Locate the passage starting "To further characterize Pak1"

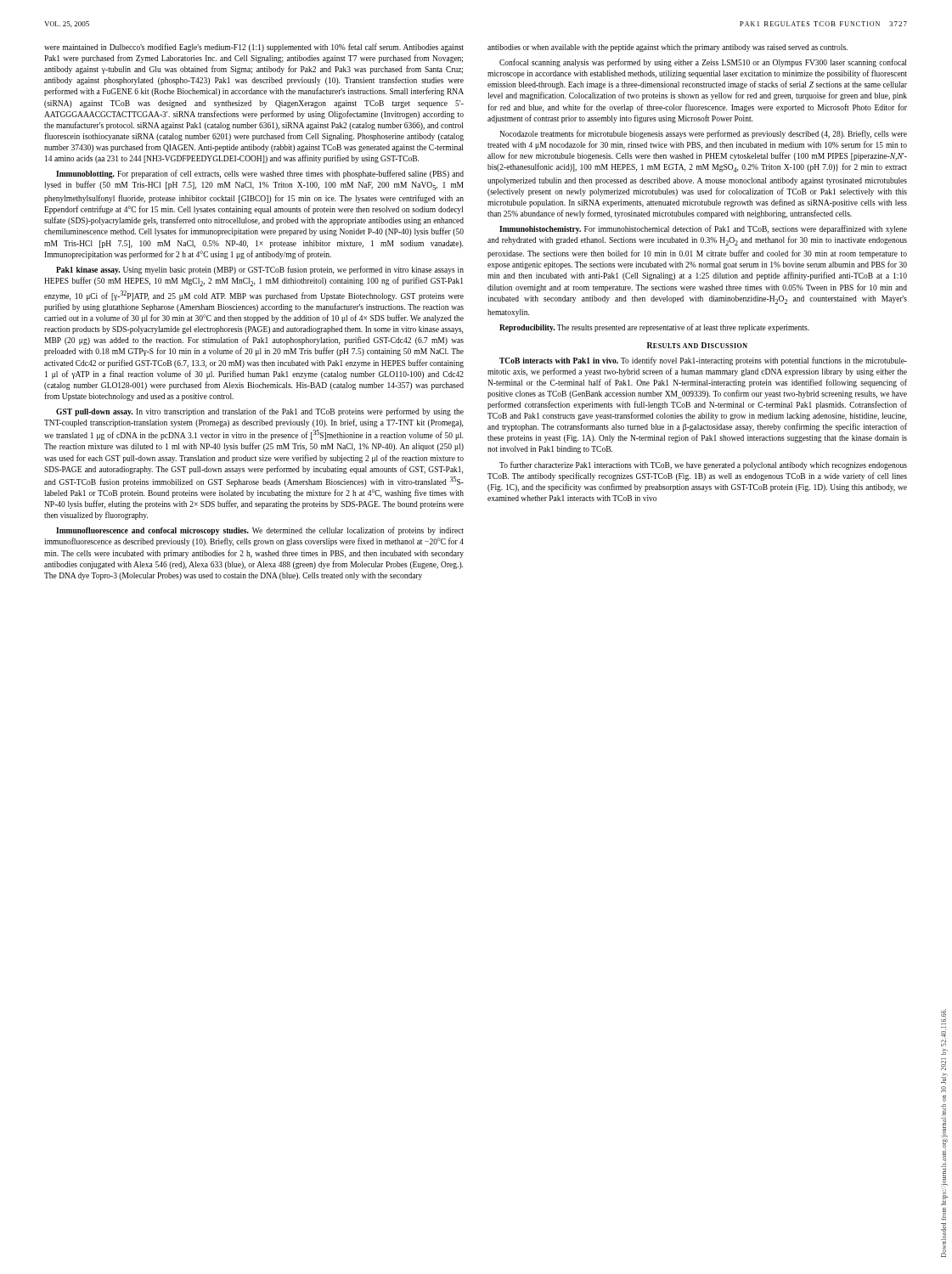click(x=697, y=482)
